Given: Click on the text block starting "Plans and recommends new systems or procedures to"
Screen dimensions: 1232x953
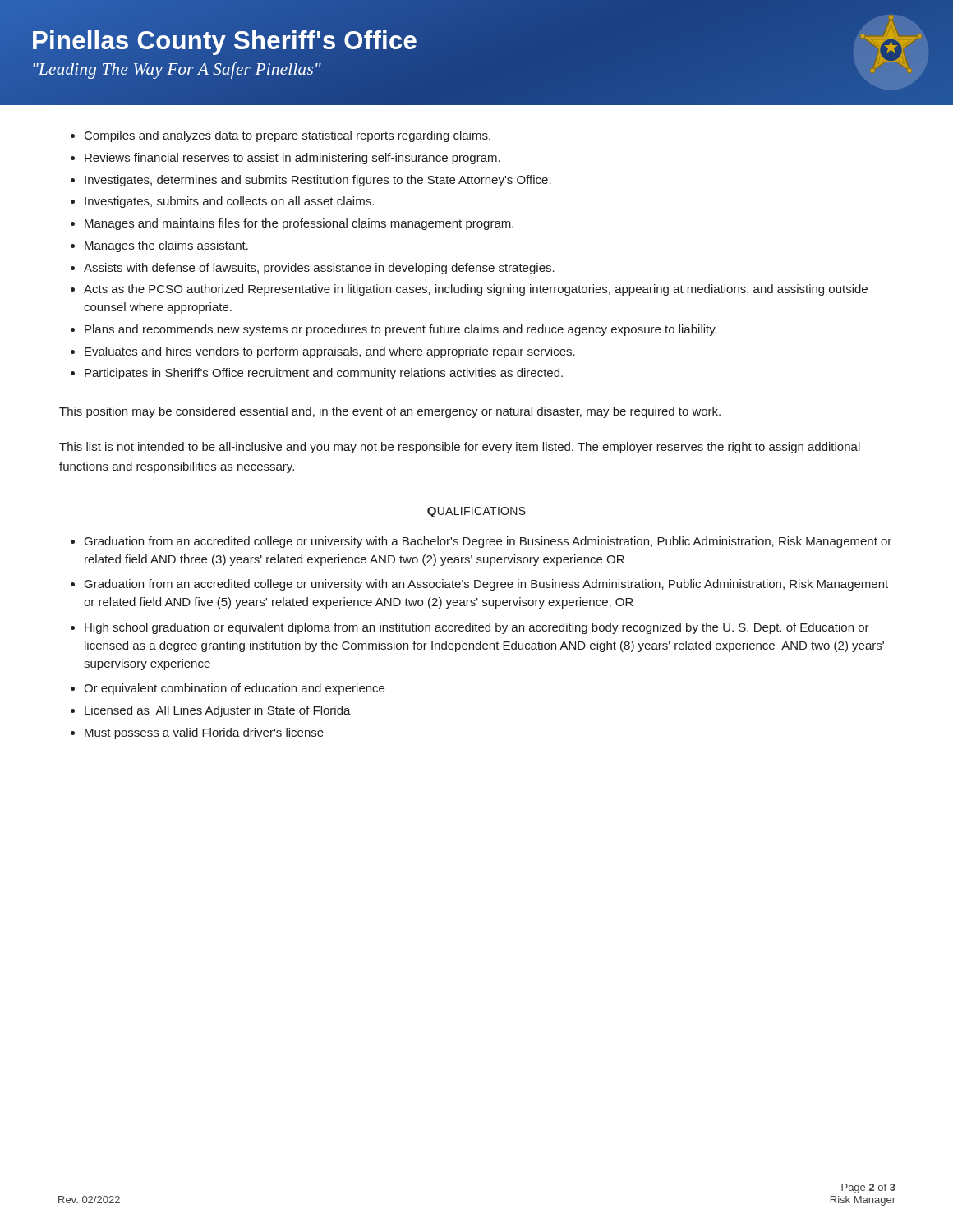Looking at the screenshot, I should coord(401,329).
